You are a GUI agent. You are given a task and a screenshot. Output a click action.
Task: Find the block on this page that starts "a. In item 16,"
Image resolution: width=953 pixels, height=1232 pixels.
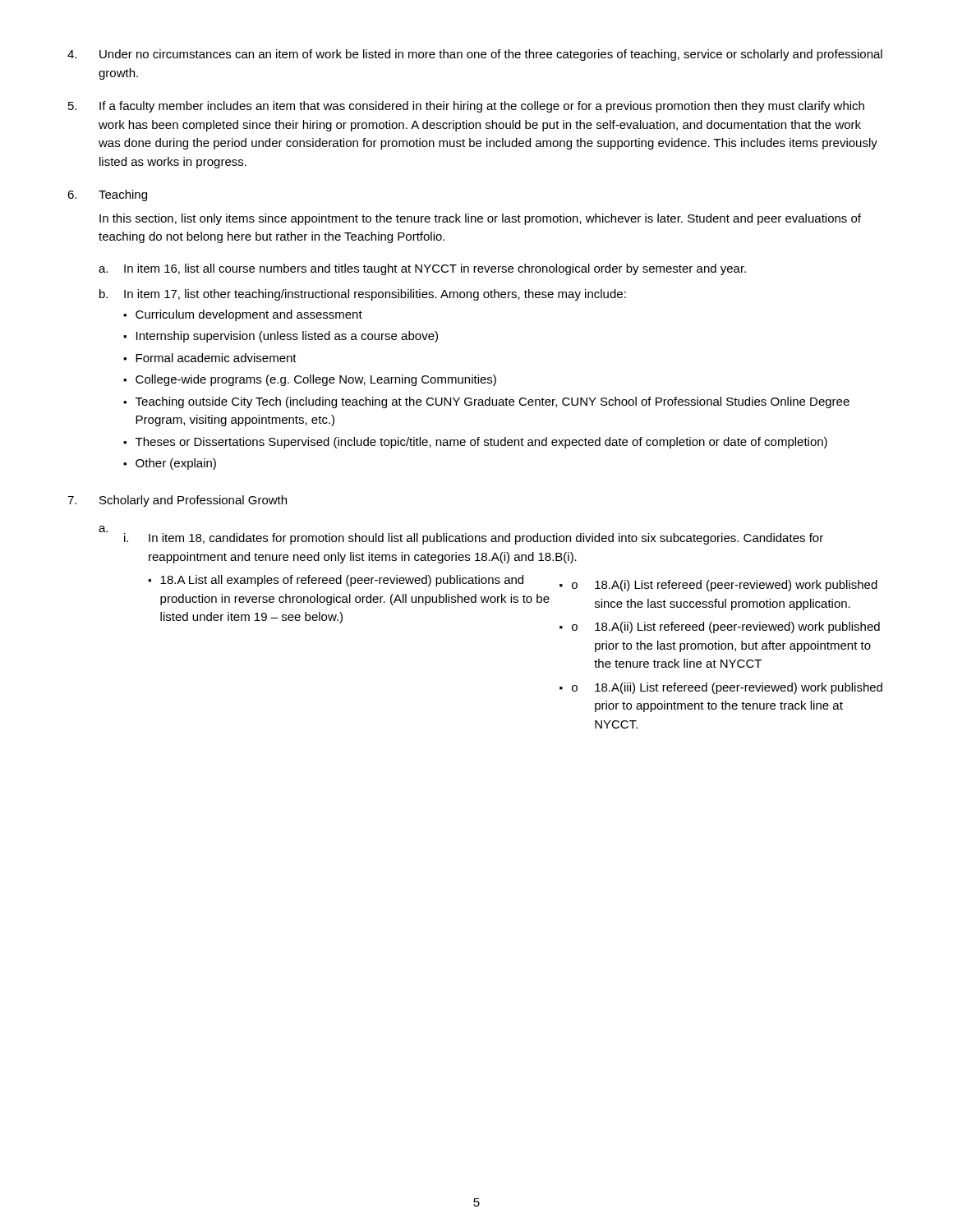click(492, 268)
